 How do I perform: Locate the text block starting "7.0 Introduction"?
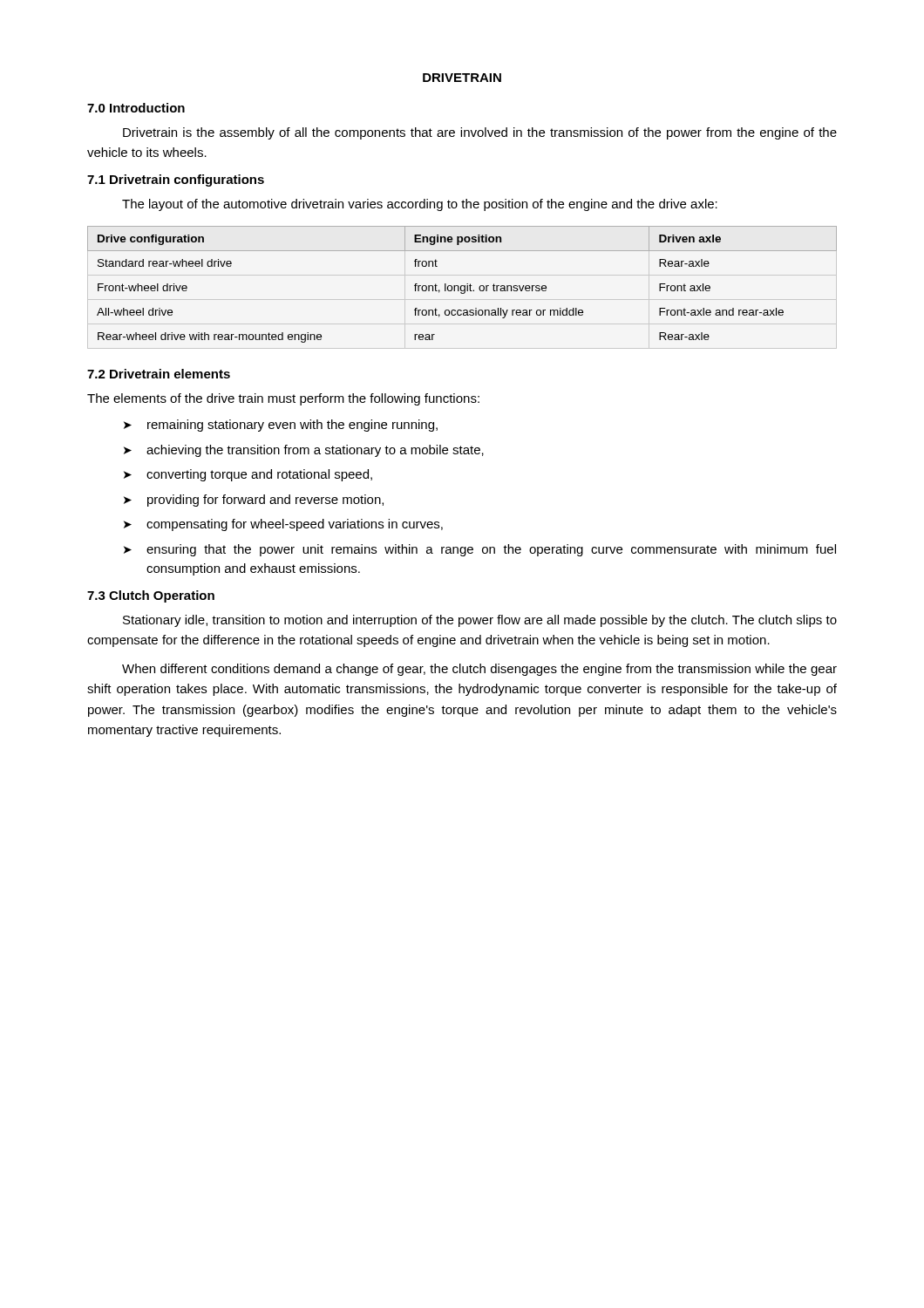(x=136, y=108)
